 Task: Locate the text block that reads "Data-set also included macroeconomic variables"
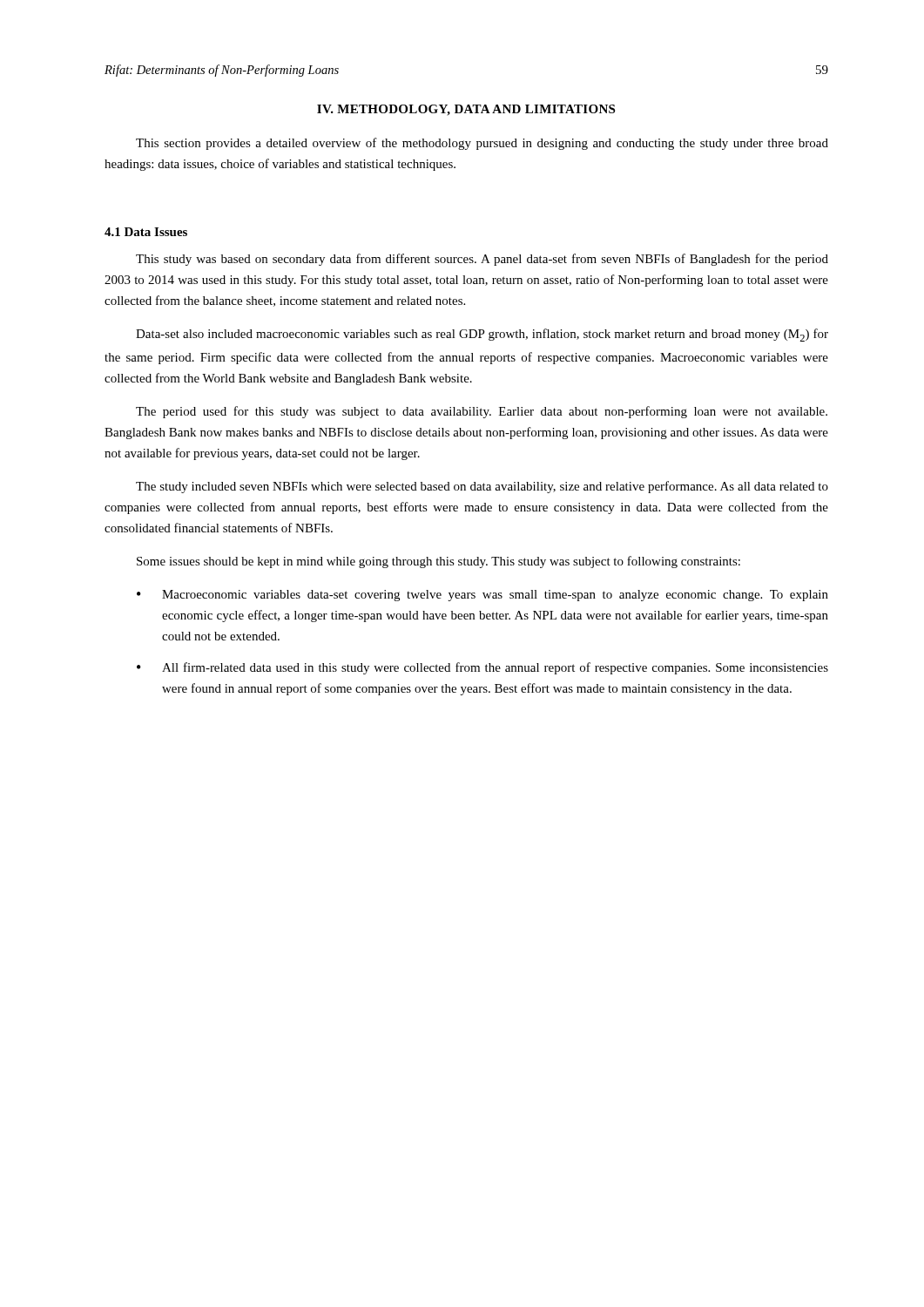(466, 356)
